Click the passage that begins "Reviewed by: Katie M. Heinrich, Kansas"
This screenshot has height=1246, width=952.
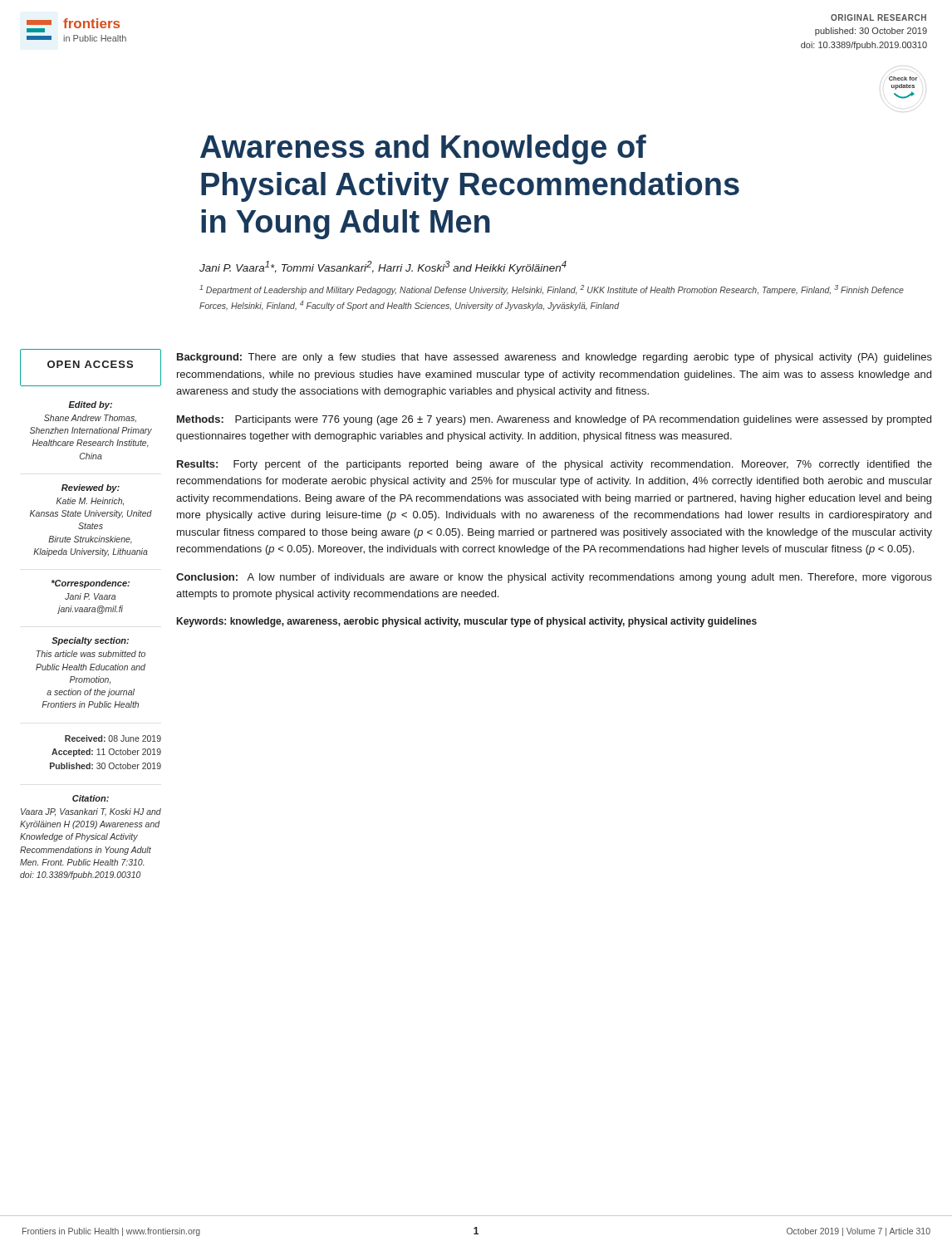(x=91, y=520)
